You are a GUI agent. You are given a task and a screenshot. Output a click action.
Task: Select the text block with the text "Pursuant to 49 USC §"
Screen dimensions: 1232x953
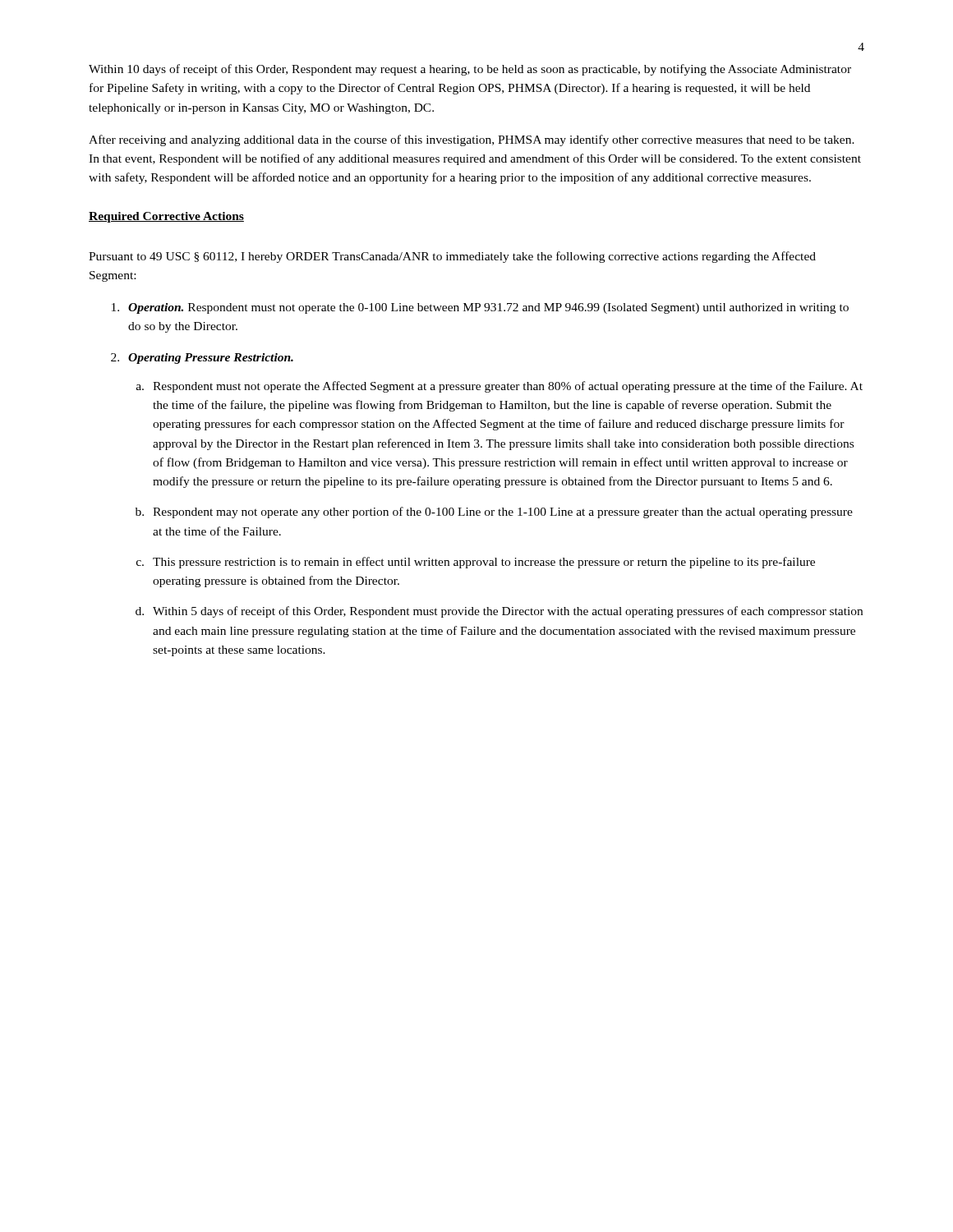(x=476, y=265)
